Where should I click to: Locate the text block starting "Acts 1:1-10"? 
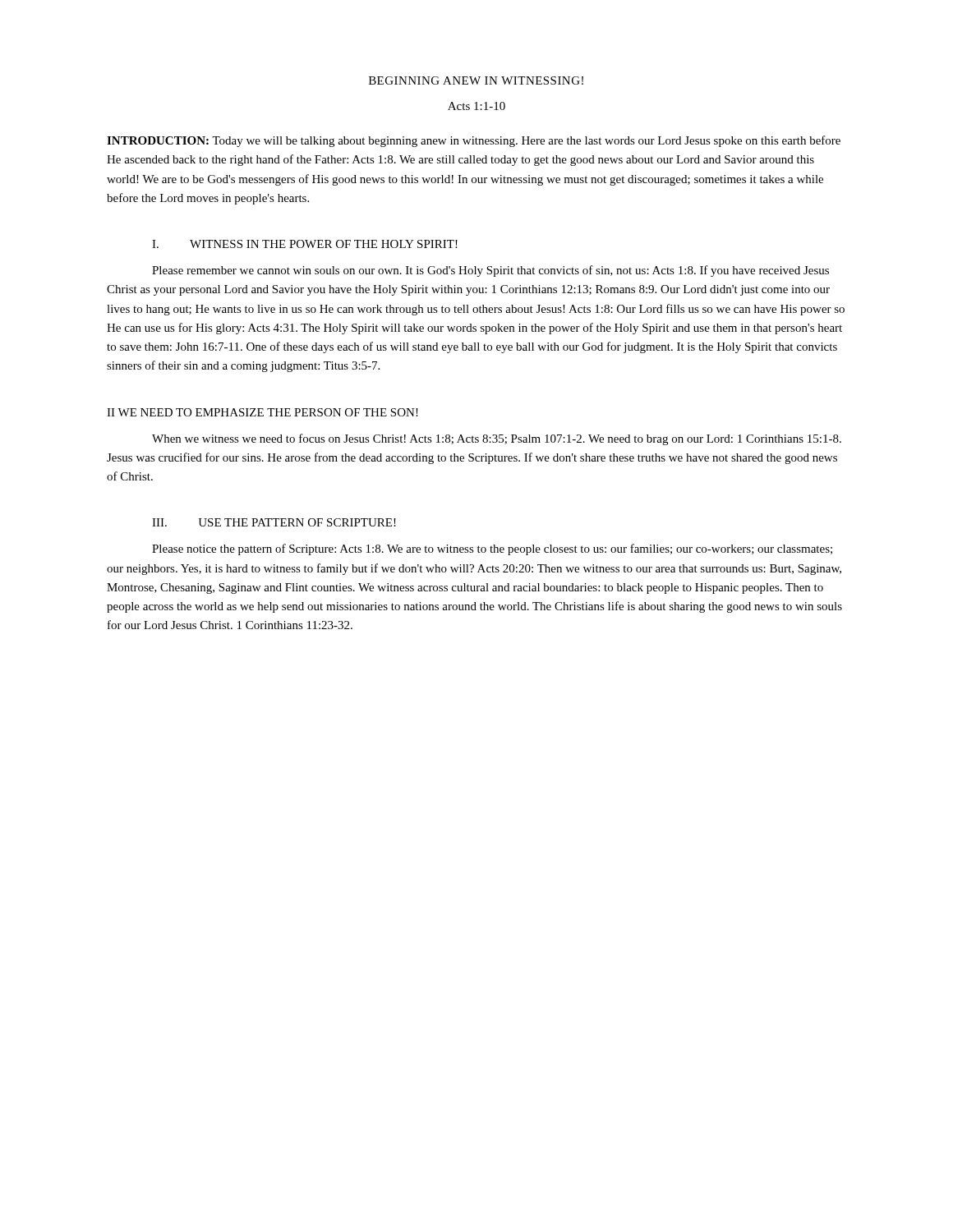[x=476, y=106]
